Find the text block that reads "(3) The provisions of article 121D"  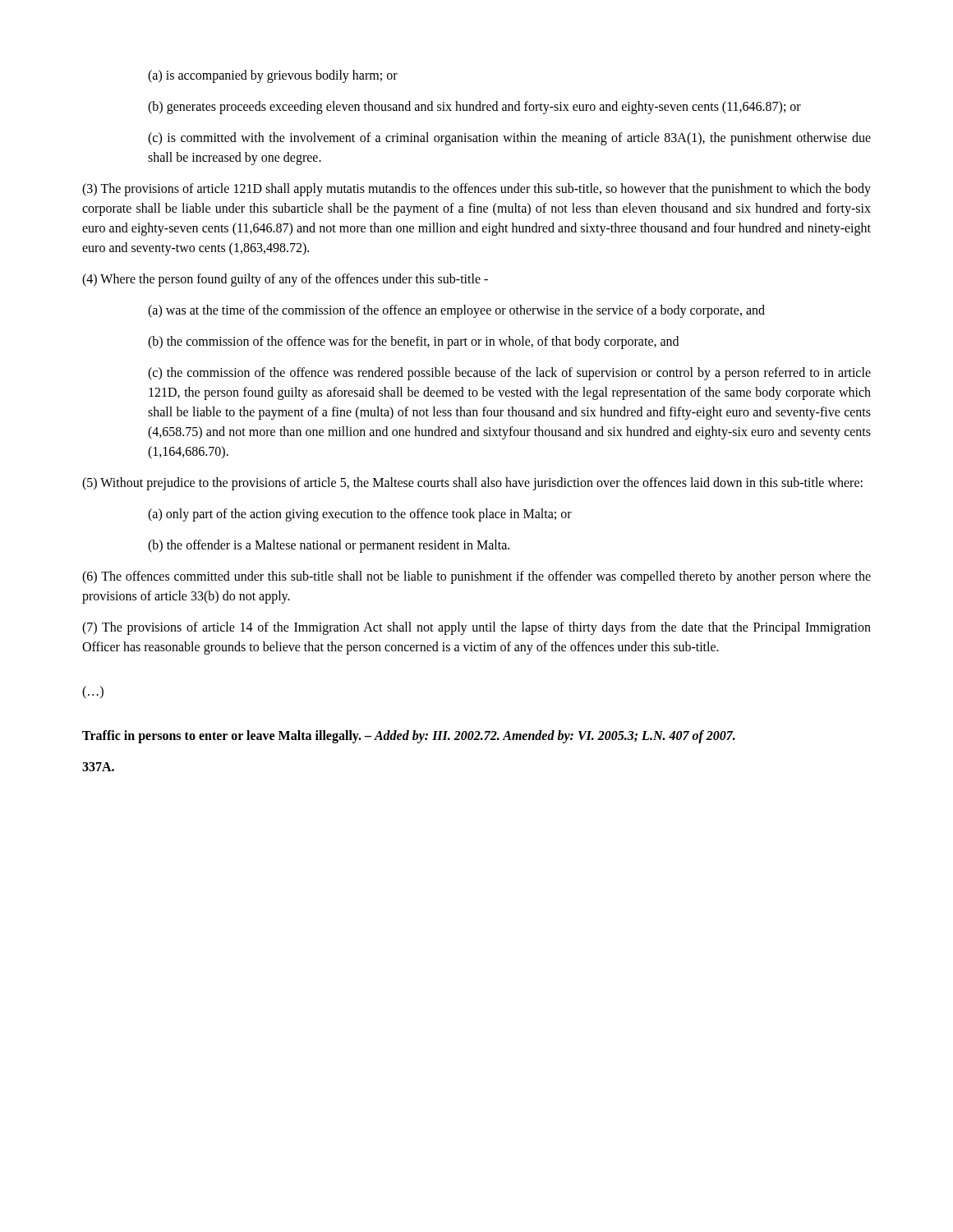point(476,218)
